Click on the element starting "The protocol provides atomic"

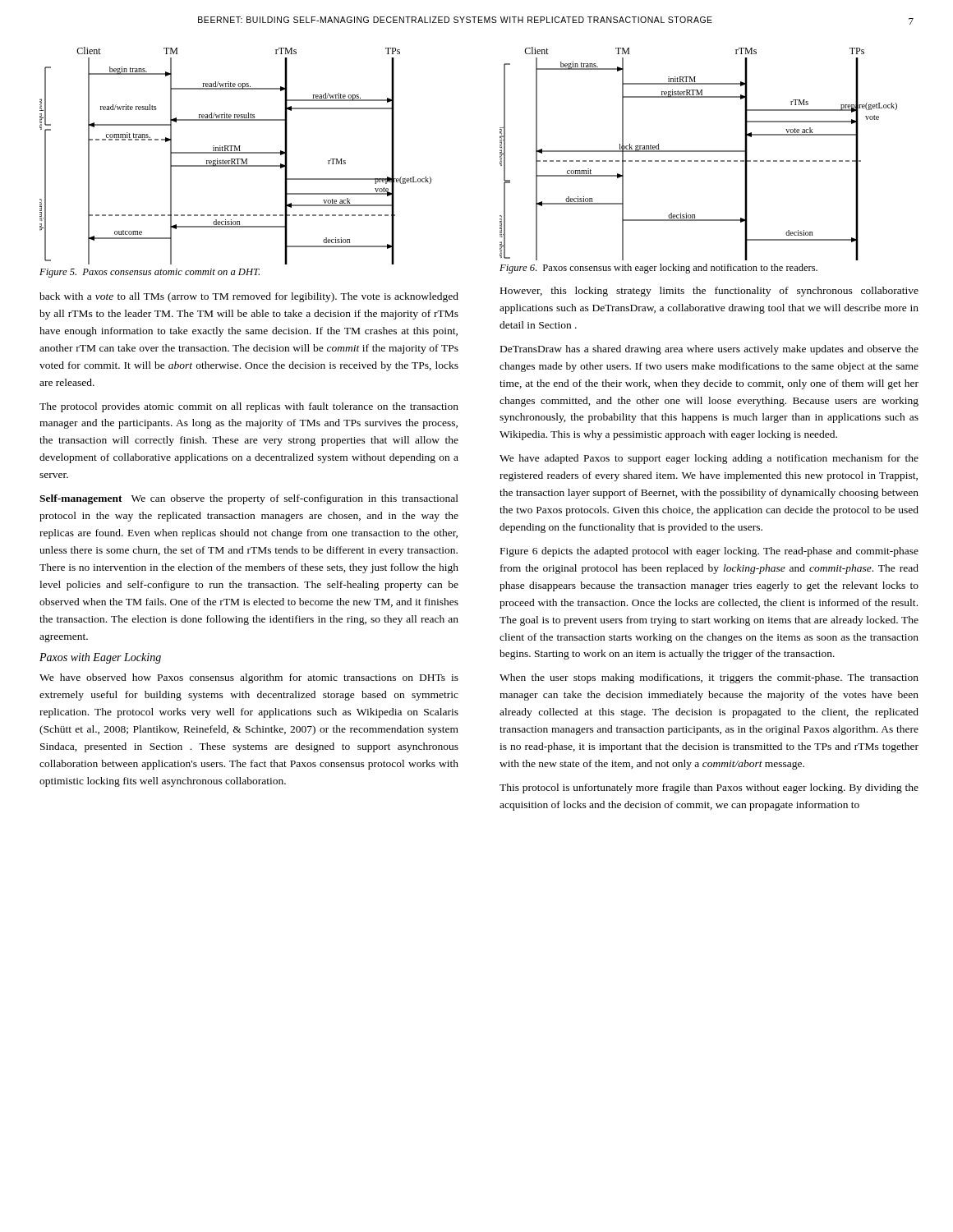249,440
